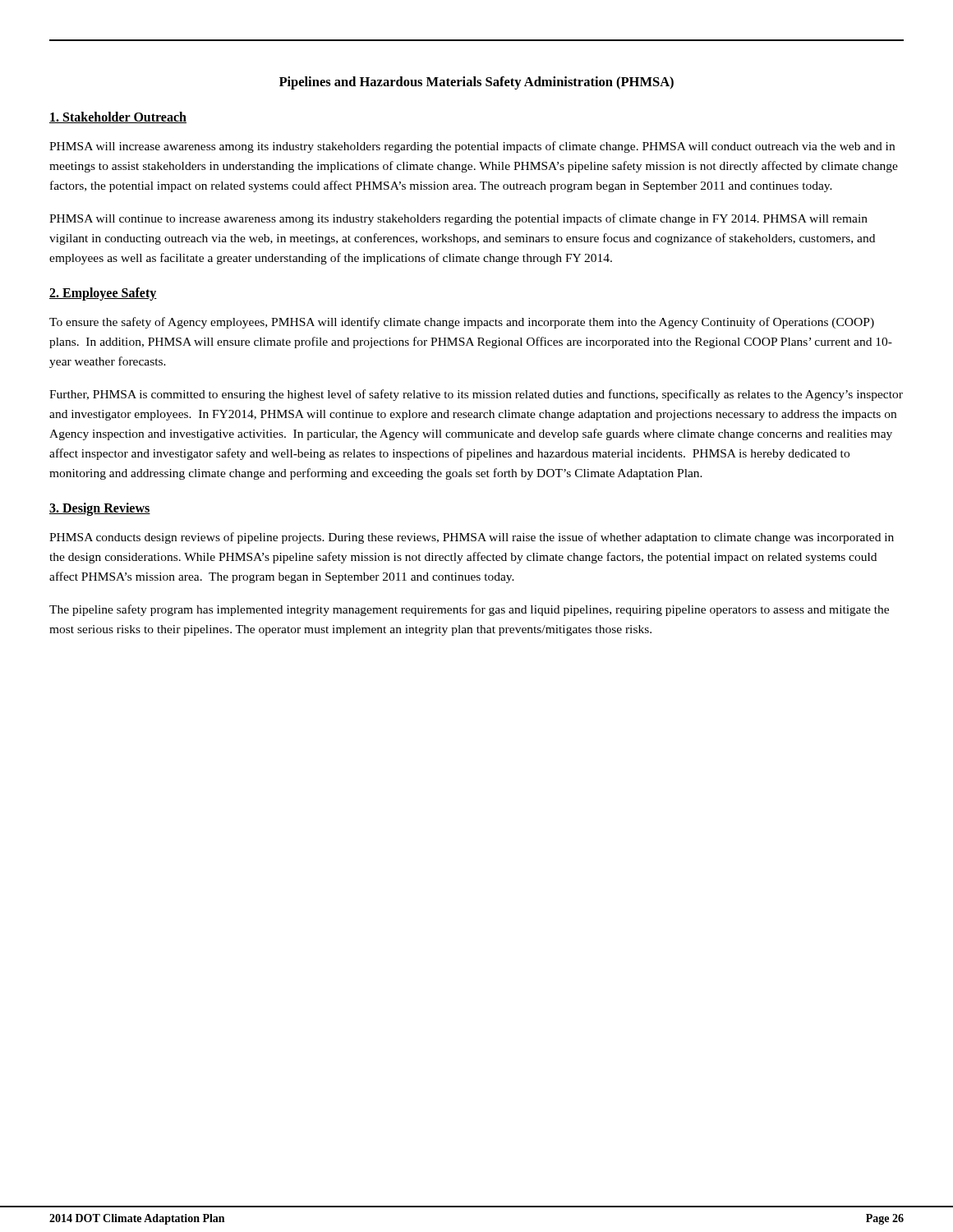
Task: Find the passage starting "To ensure the"
Action: [471, 341]
